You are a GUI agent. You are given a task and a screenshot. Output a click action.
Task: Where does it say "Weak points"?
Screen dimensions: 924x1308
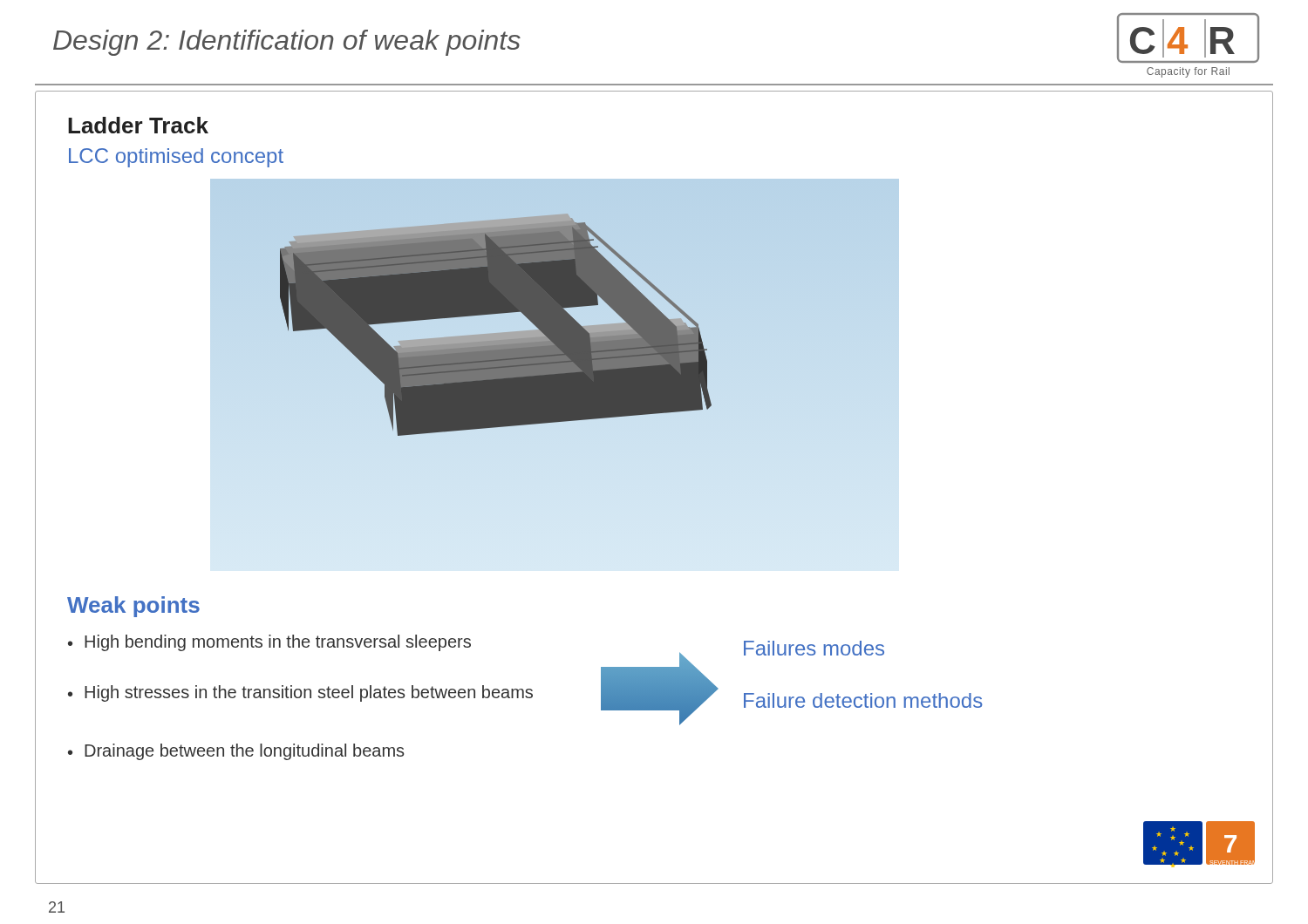point(134,605)
